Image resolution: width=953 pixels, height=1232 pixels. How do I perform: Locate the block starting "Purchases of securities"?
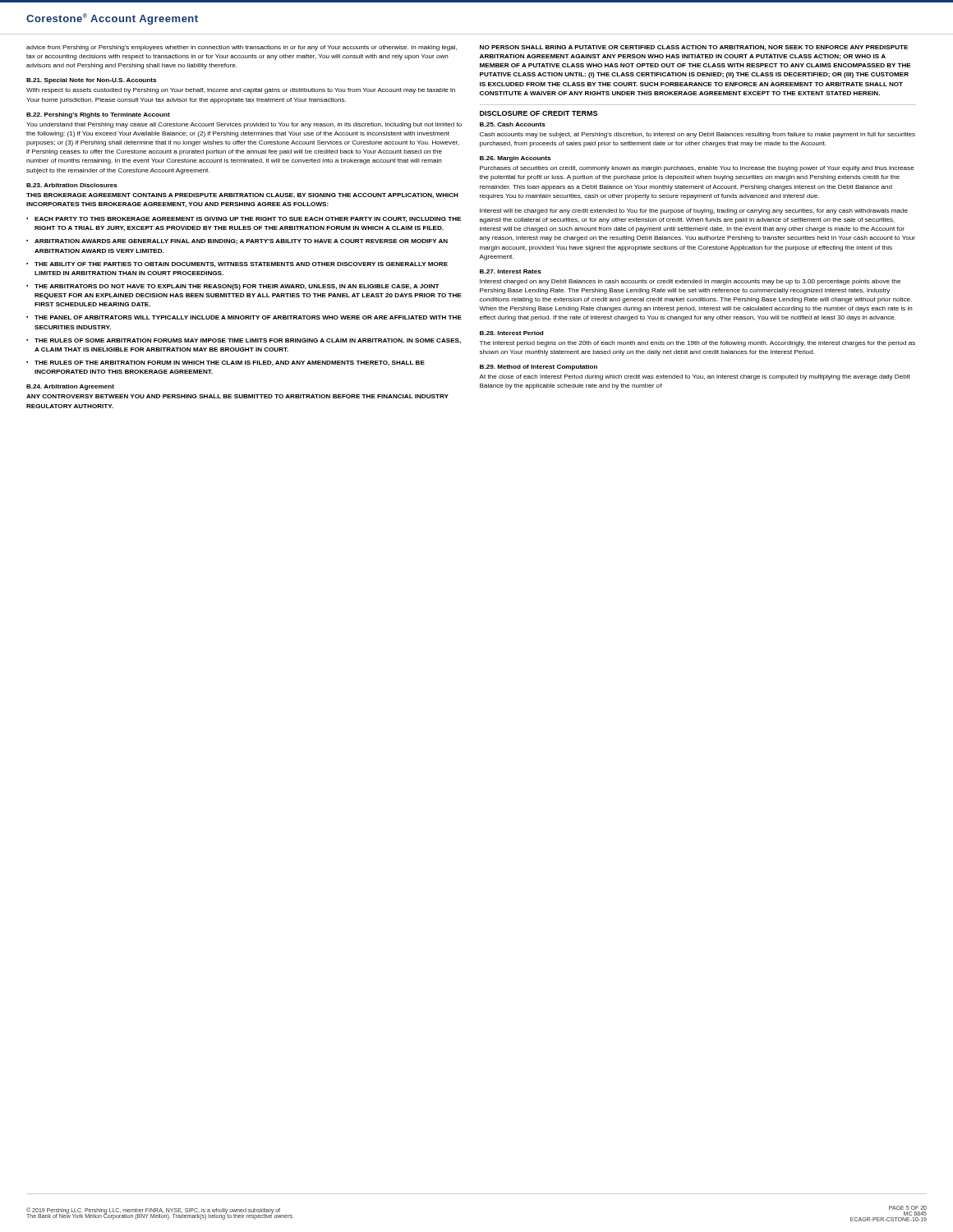point(697,182)
